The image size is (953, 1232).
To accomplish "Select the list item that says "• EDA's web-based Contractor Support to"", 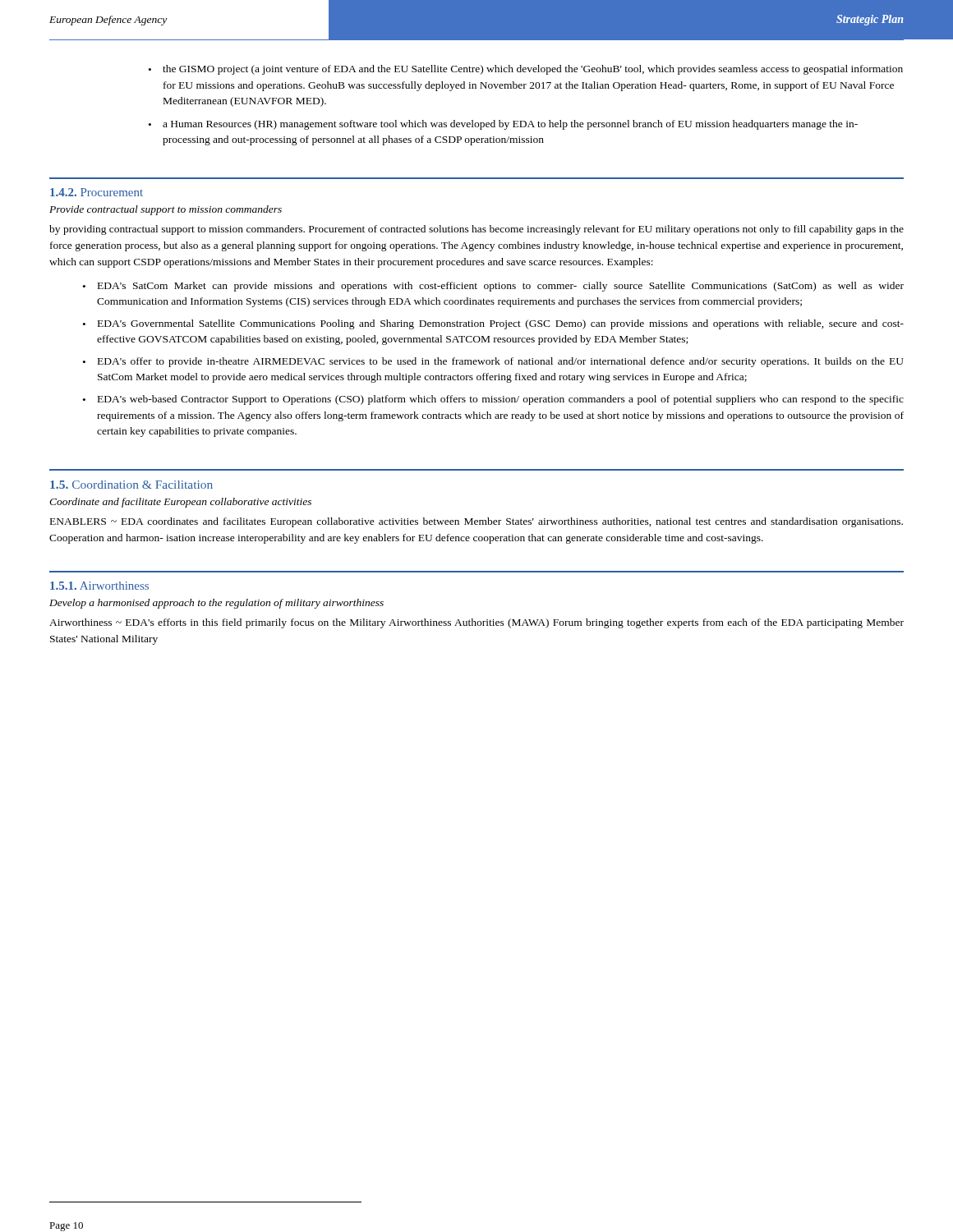I will pos(493,415).
